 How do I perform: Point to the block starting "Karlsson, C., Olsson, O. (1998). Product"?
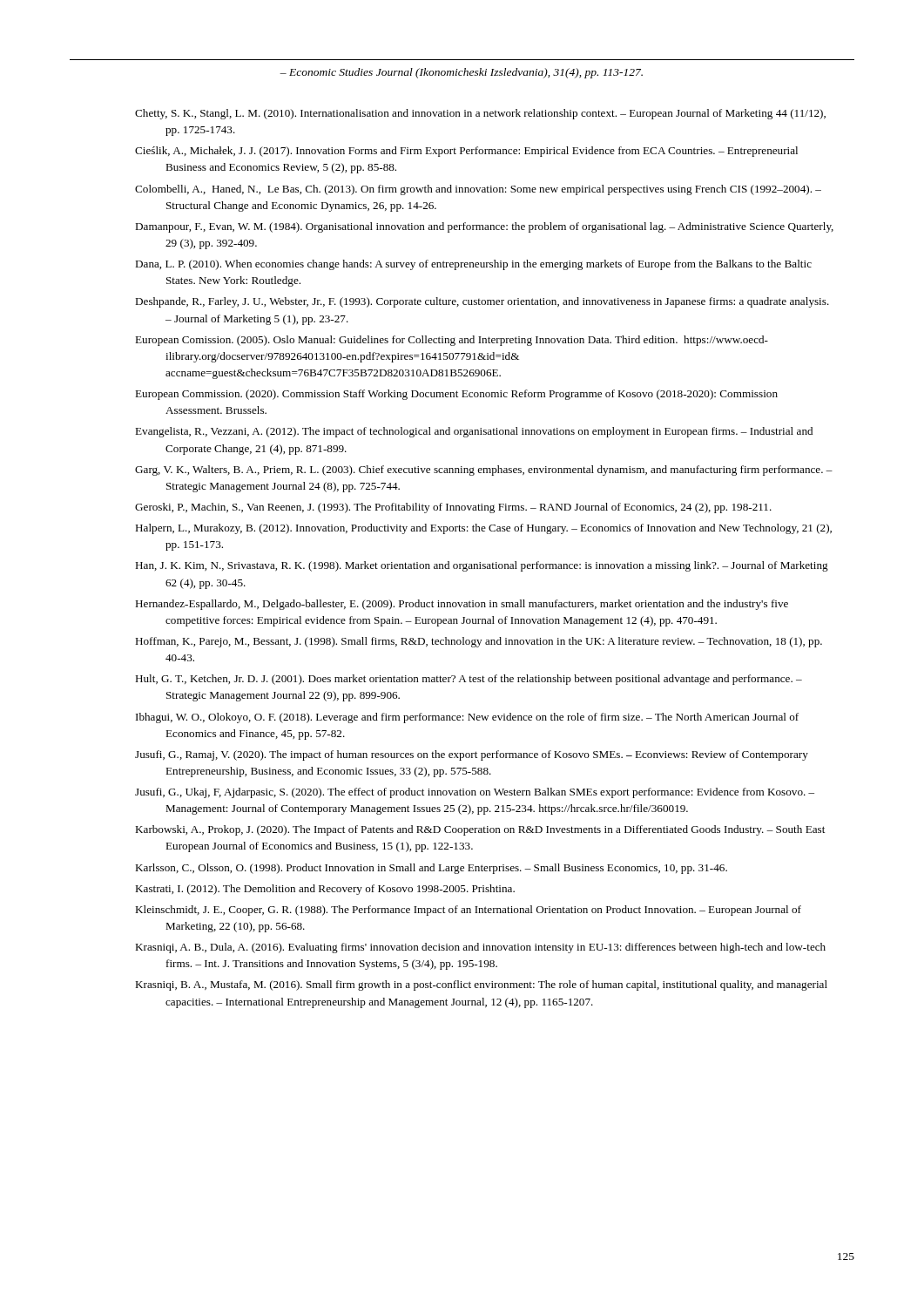(x=431, y=867)
